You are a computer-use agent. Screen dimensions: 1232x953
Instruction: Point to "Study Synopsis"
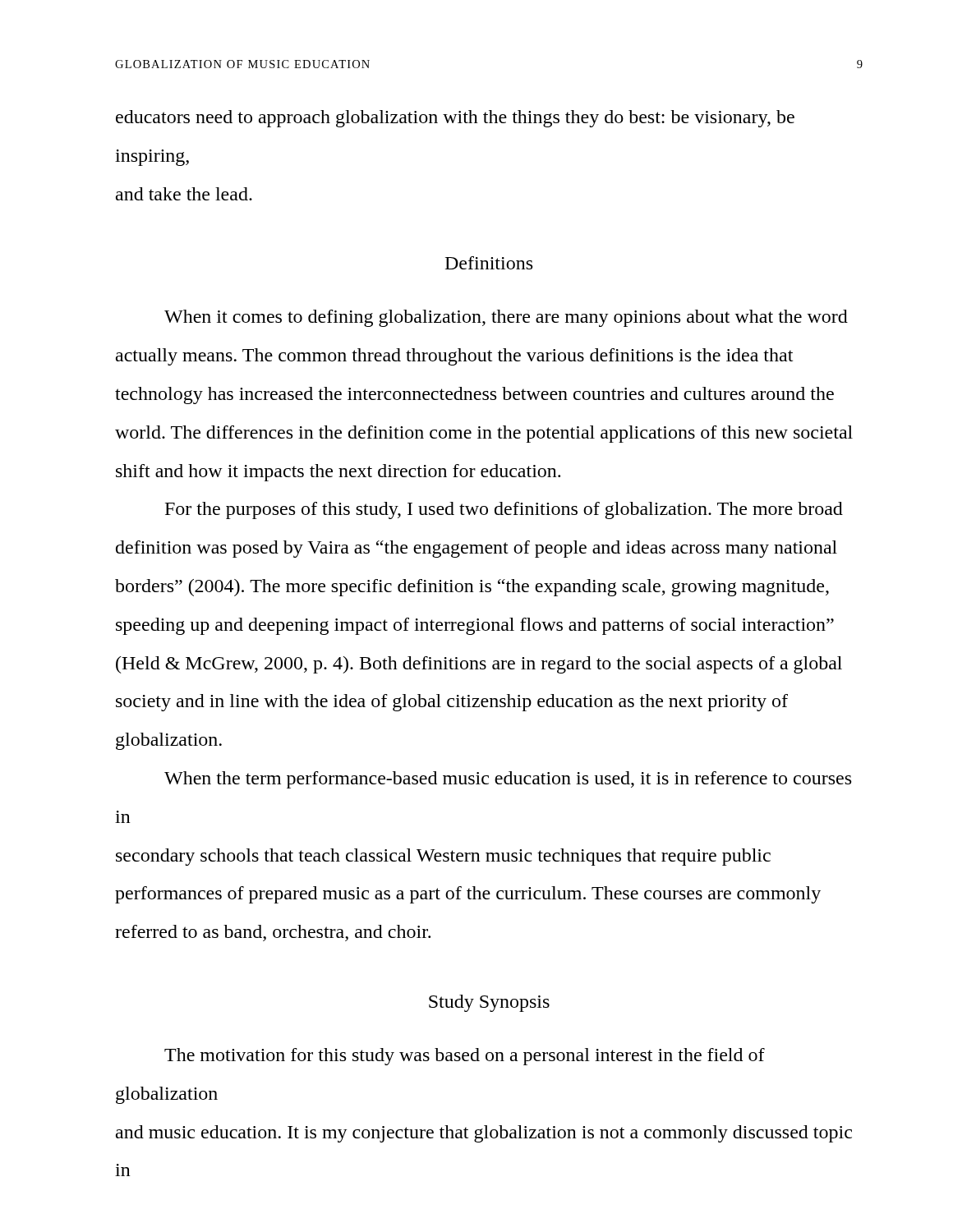[x=489, y=1001]
